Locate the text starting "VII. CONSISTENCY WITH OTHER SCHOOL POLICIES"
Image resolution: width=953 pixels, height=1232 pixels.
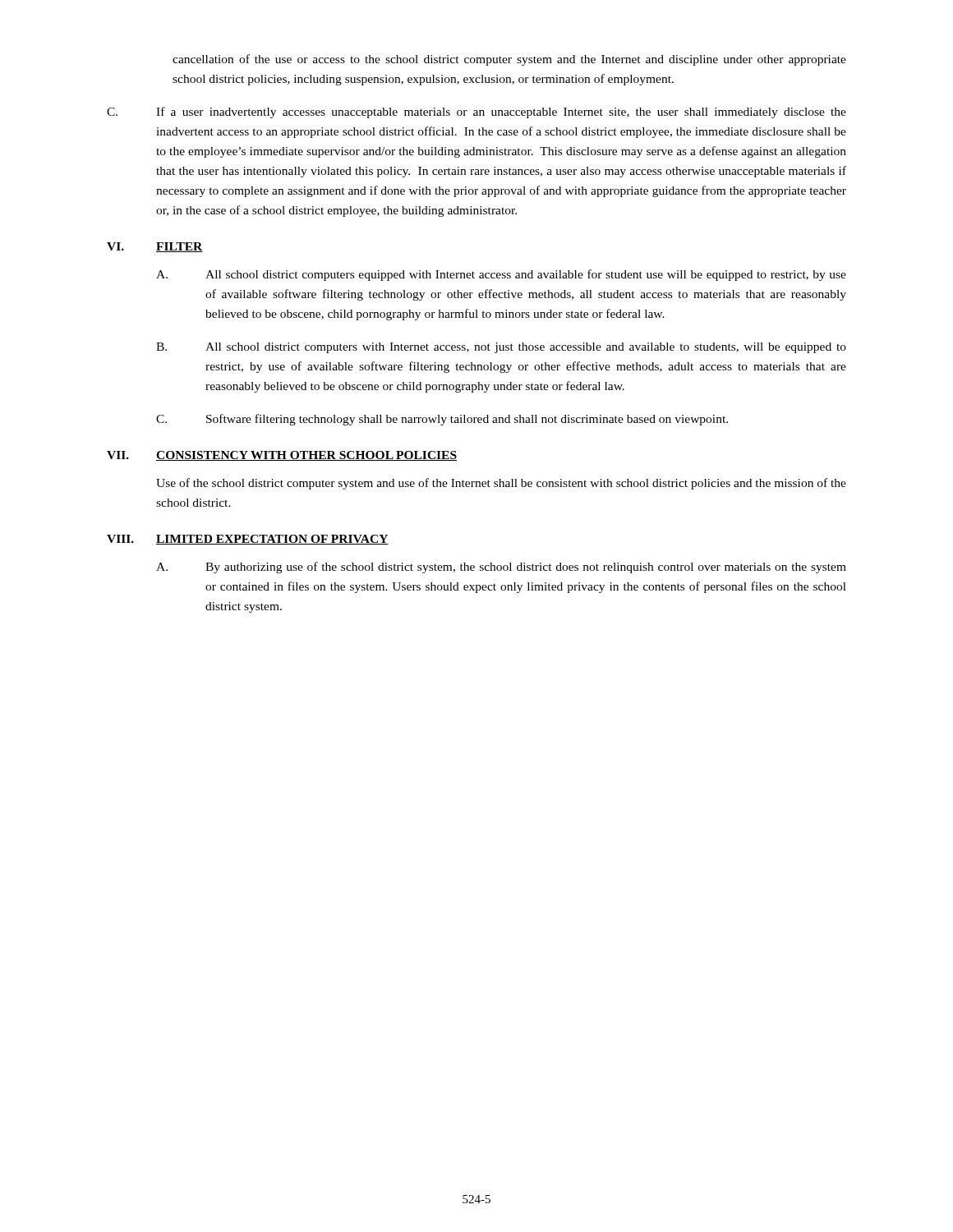(x=282, y=455)
